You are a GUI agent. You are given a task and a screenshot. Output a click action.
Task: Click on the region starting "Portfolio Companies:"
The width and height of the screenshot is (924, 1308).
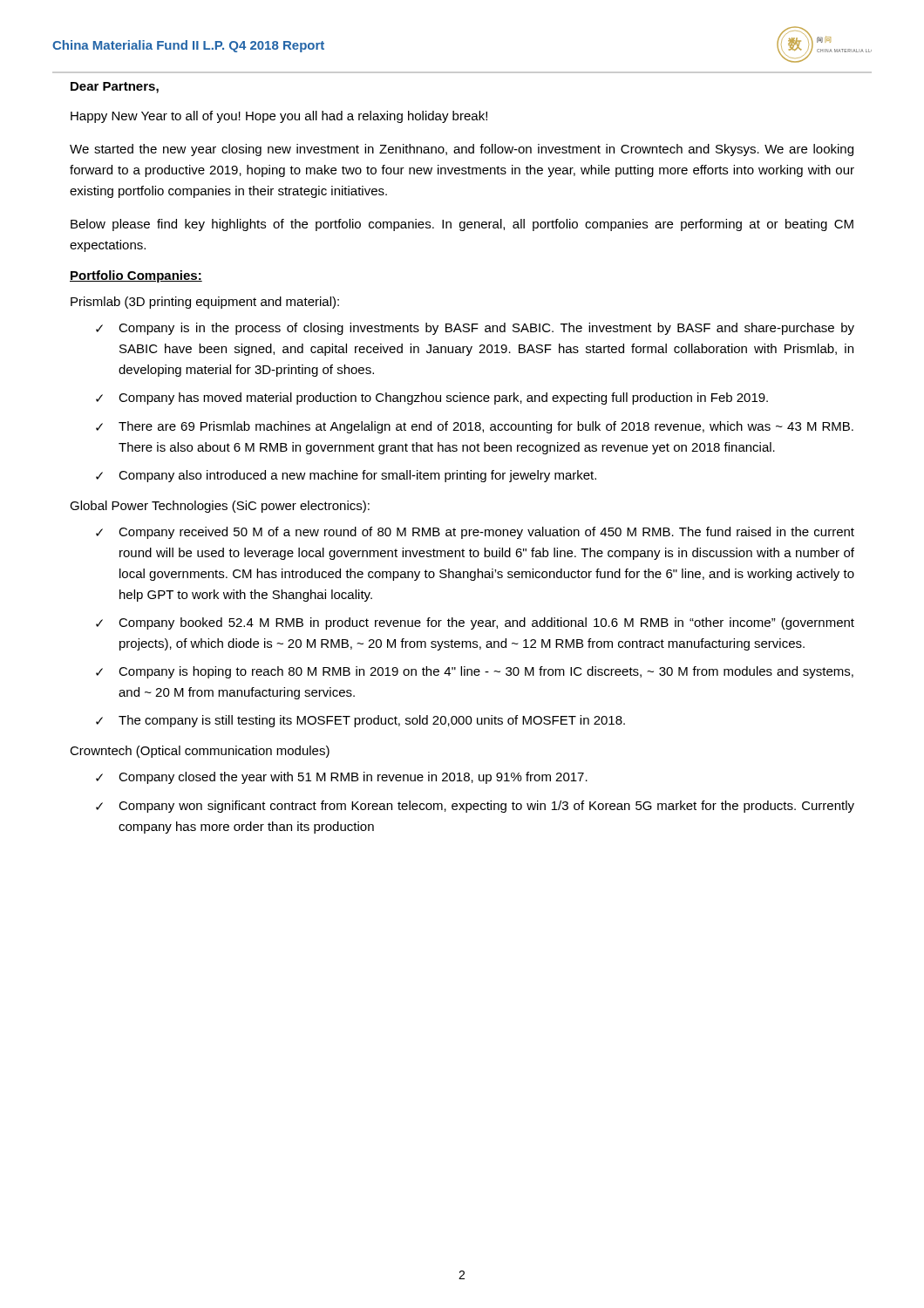pyautogui.click(x=136, y=275)
